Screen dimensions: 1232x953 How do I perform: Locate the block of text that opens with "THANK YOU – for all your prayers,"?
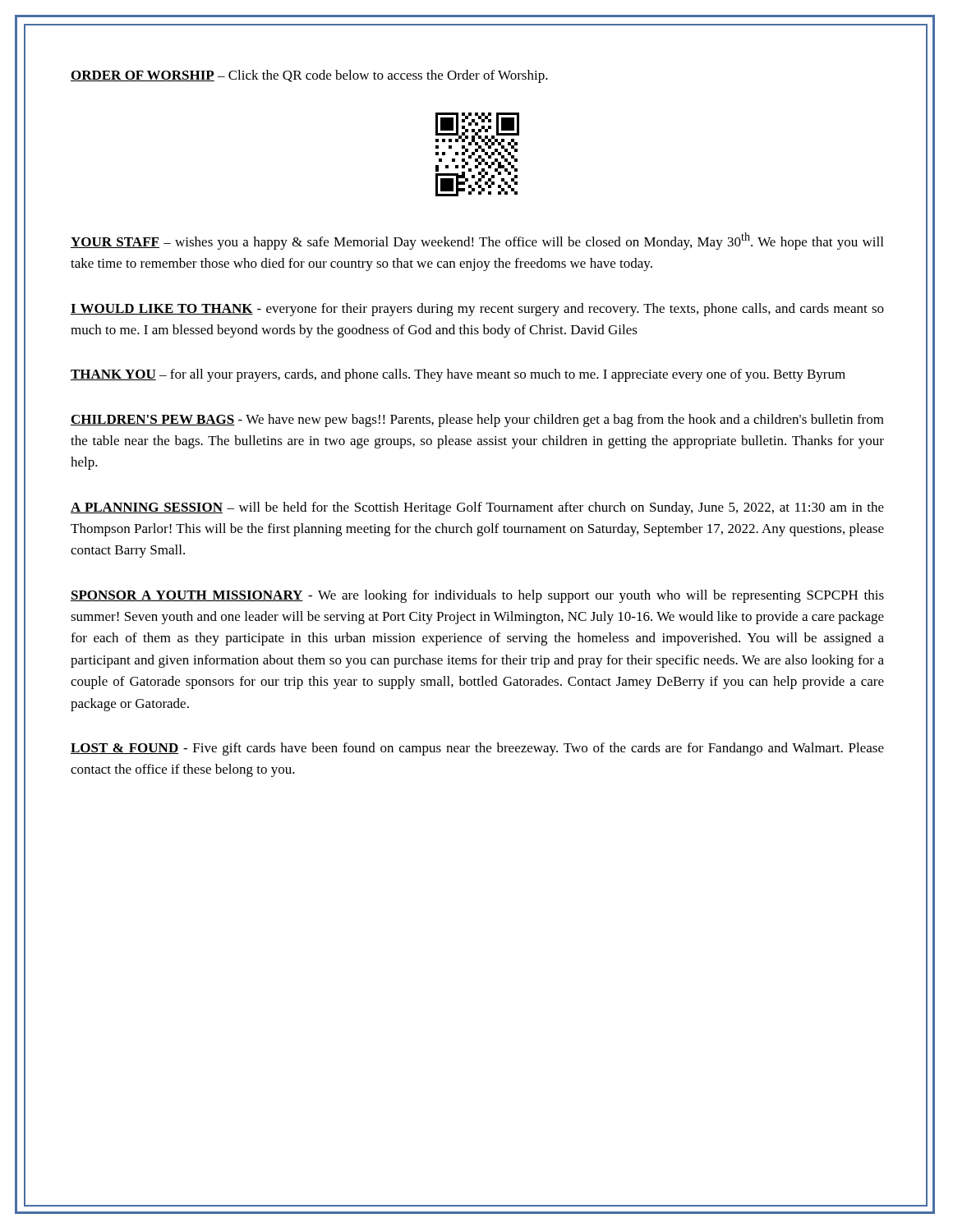[458, 374]
